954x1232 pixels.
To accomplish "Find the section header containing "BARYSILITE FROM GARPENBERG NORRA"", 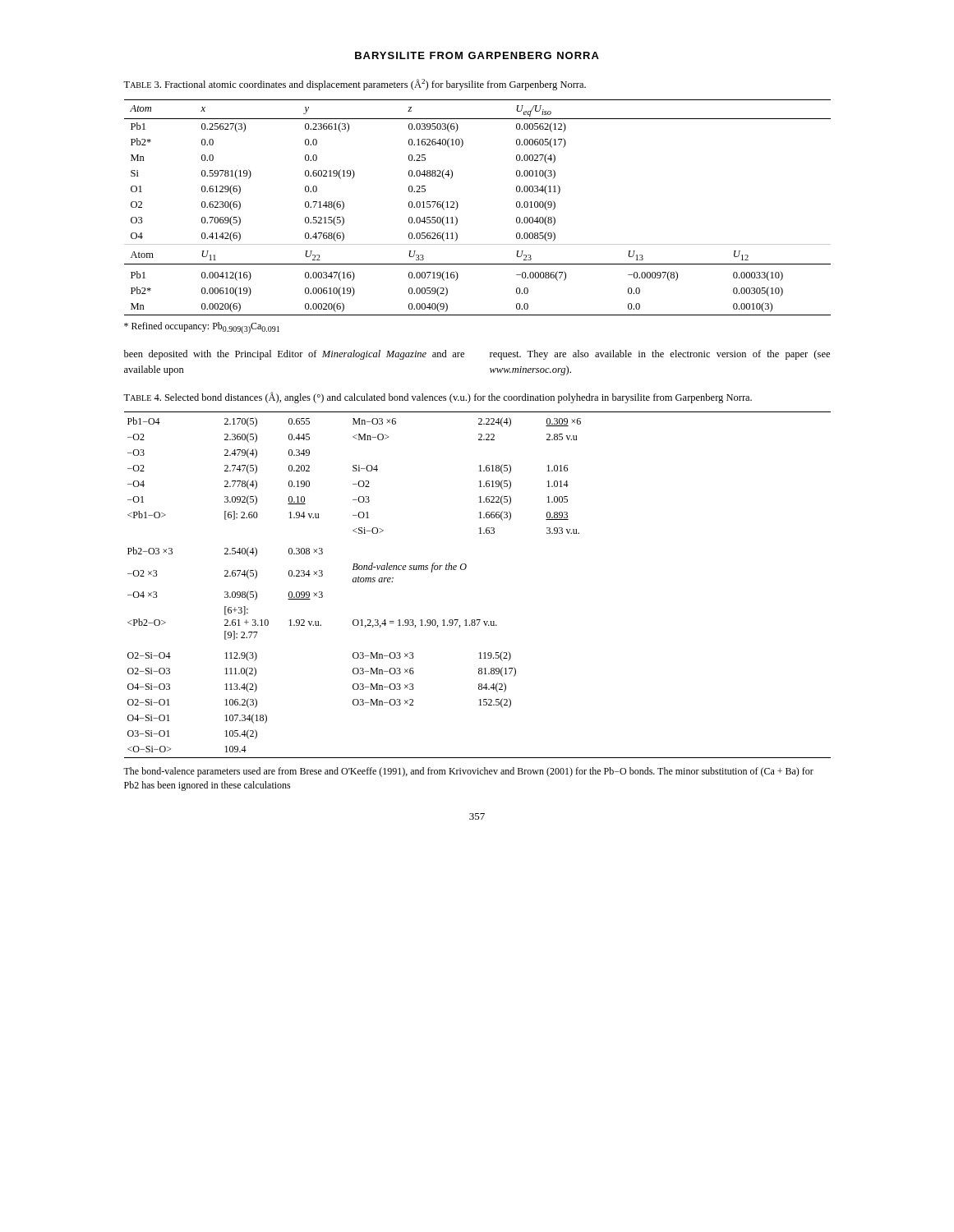I will click(477, 55).
